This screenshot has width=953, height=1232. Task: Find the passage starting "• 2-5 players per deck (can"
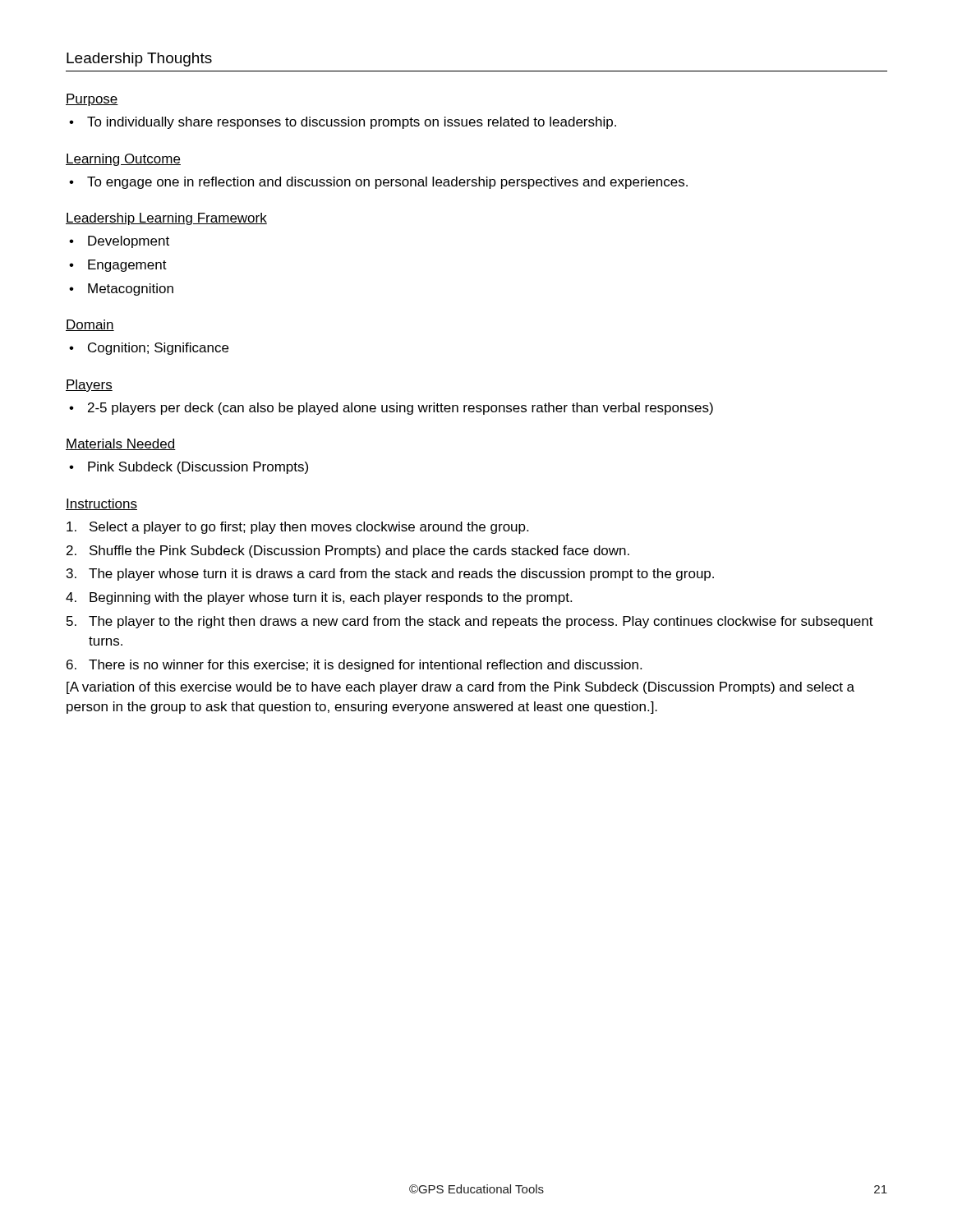[478, 408]
